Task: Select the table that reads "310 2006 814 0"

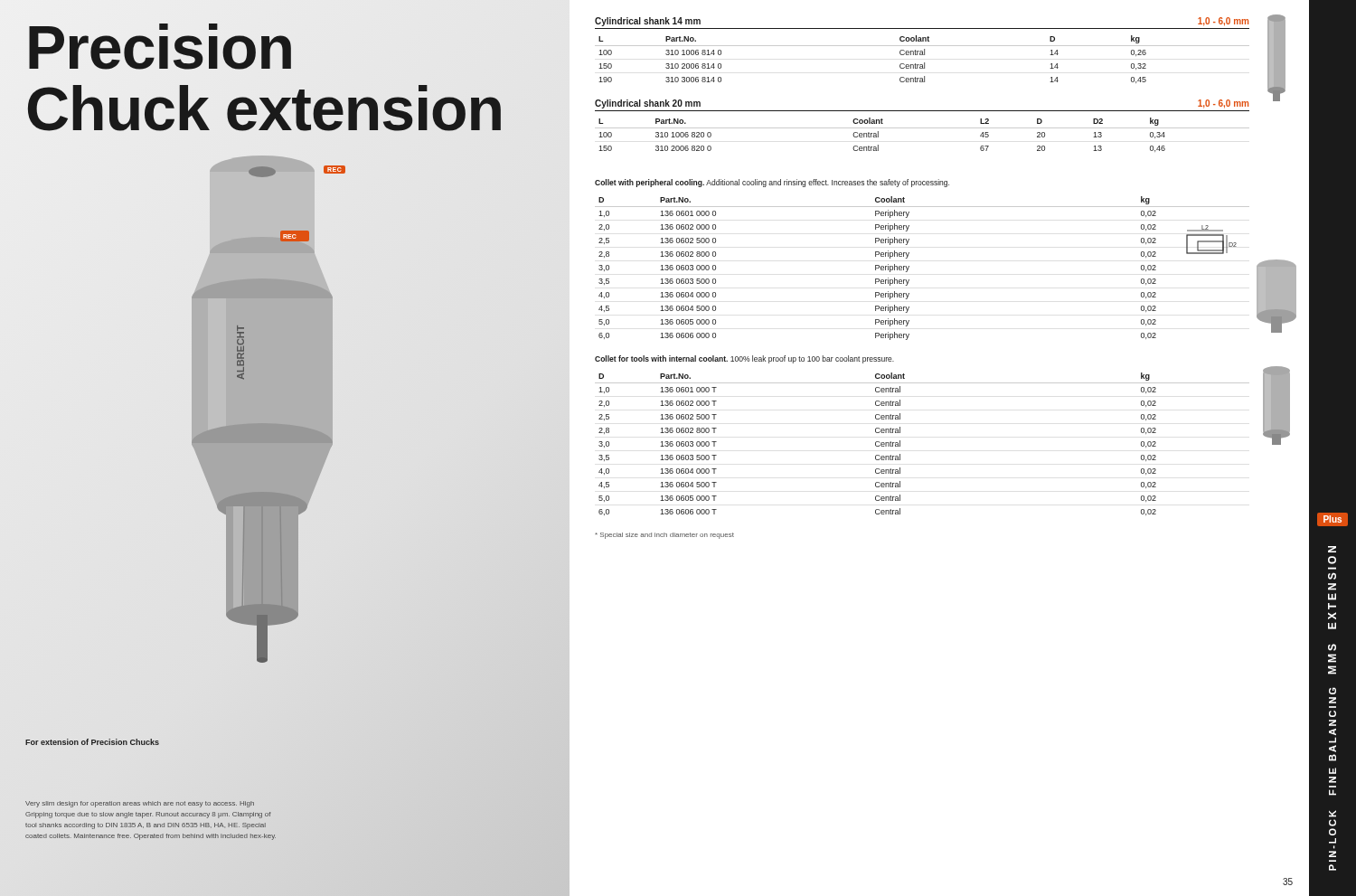Action: click(922, 59)
